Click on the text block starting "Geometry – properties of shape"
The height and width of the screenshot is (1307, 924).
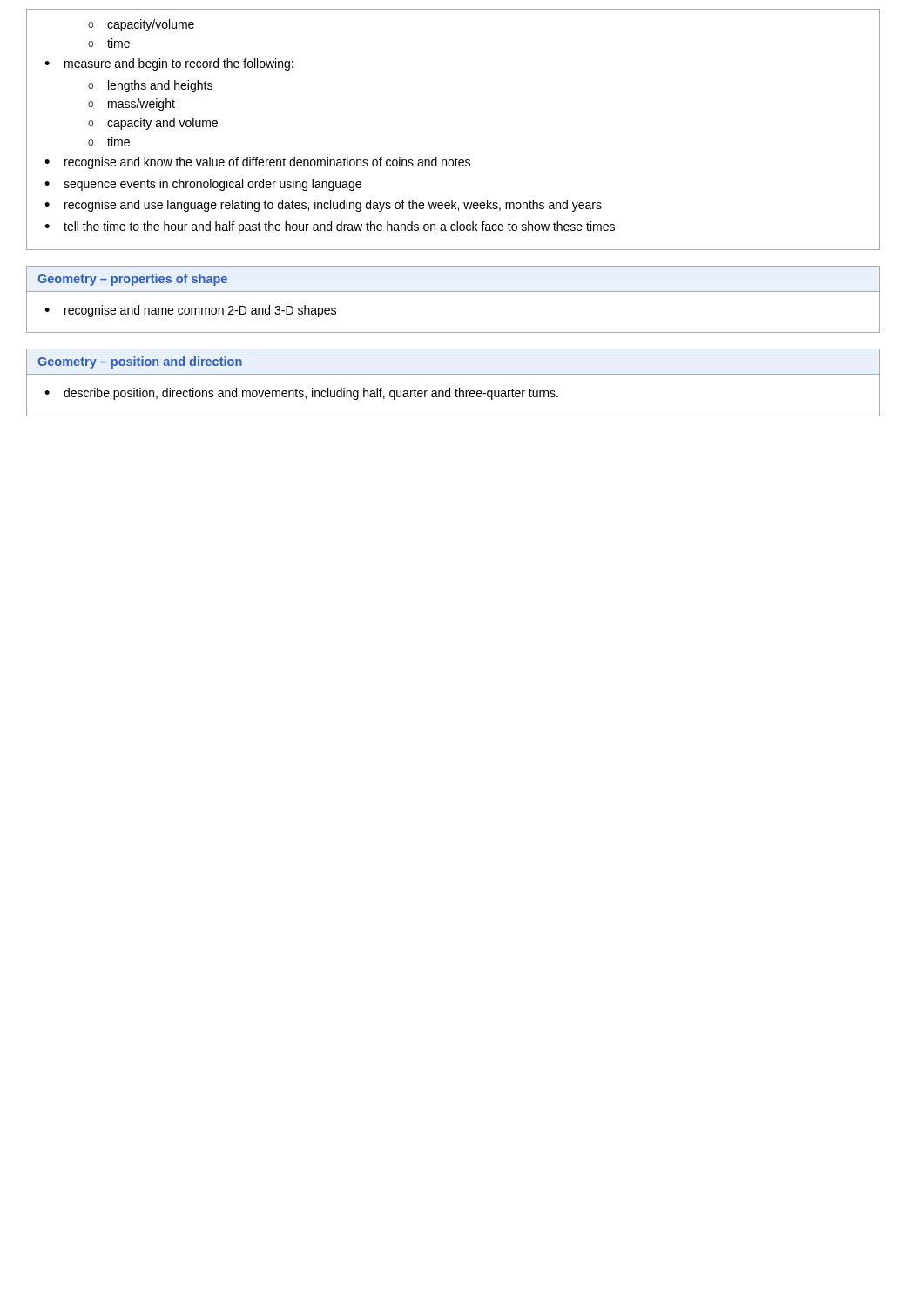click(x=133, y=278)
